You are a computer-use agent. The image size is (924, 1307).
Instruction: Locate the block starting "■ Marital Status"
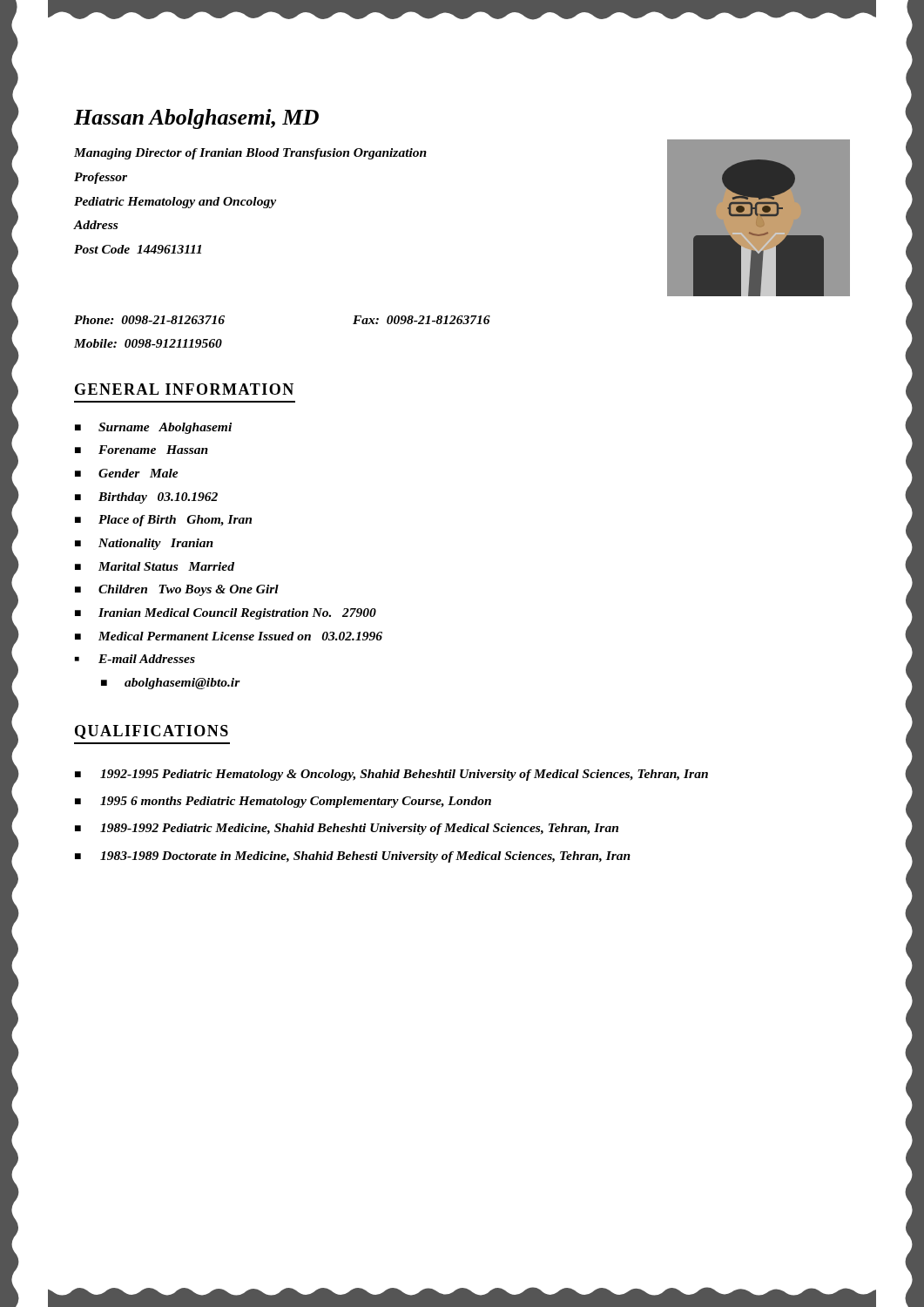tap(155, 566)
